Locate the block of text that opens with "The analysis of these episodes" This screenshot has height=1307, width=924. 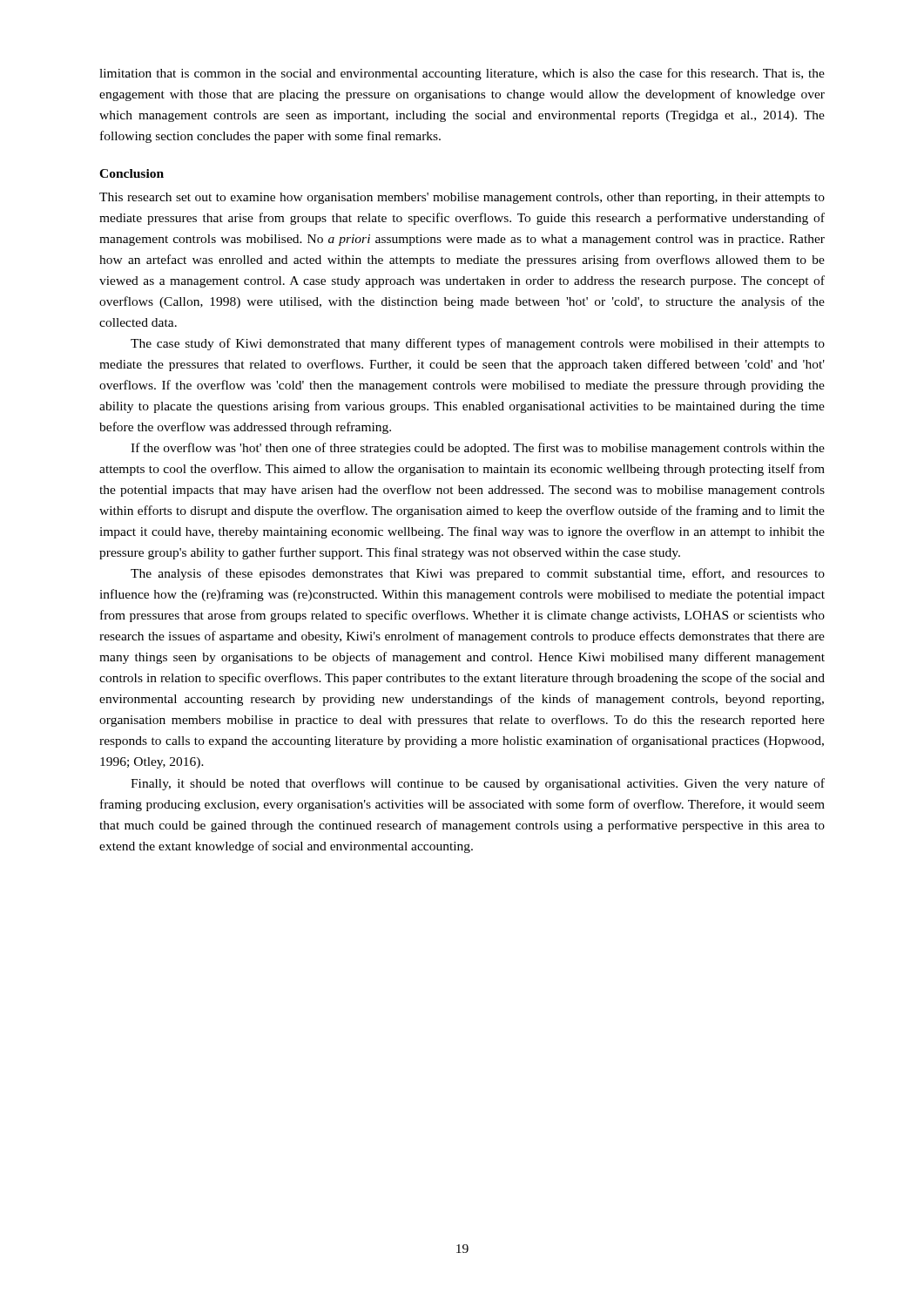tap(462, 668)
